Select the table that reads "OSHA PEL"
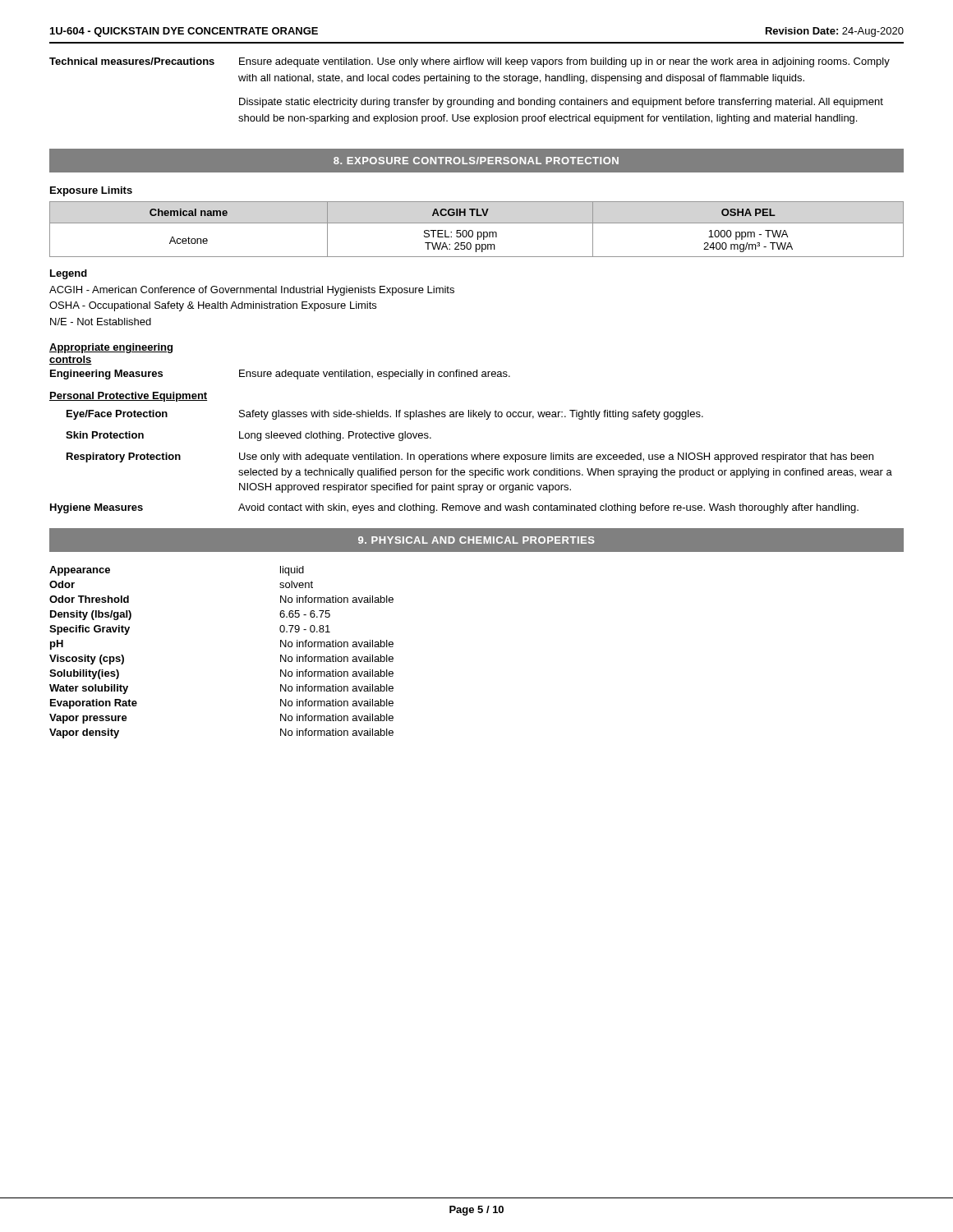The image size is (953, 1232). tap(476, 229)
